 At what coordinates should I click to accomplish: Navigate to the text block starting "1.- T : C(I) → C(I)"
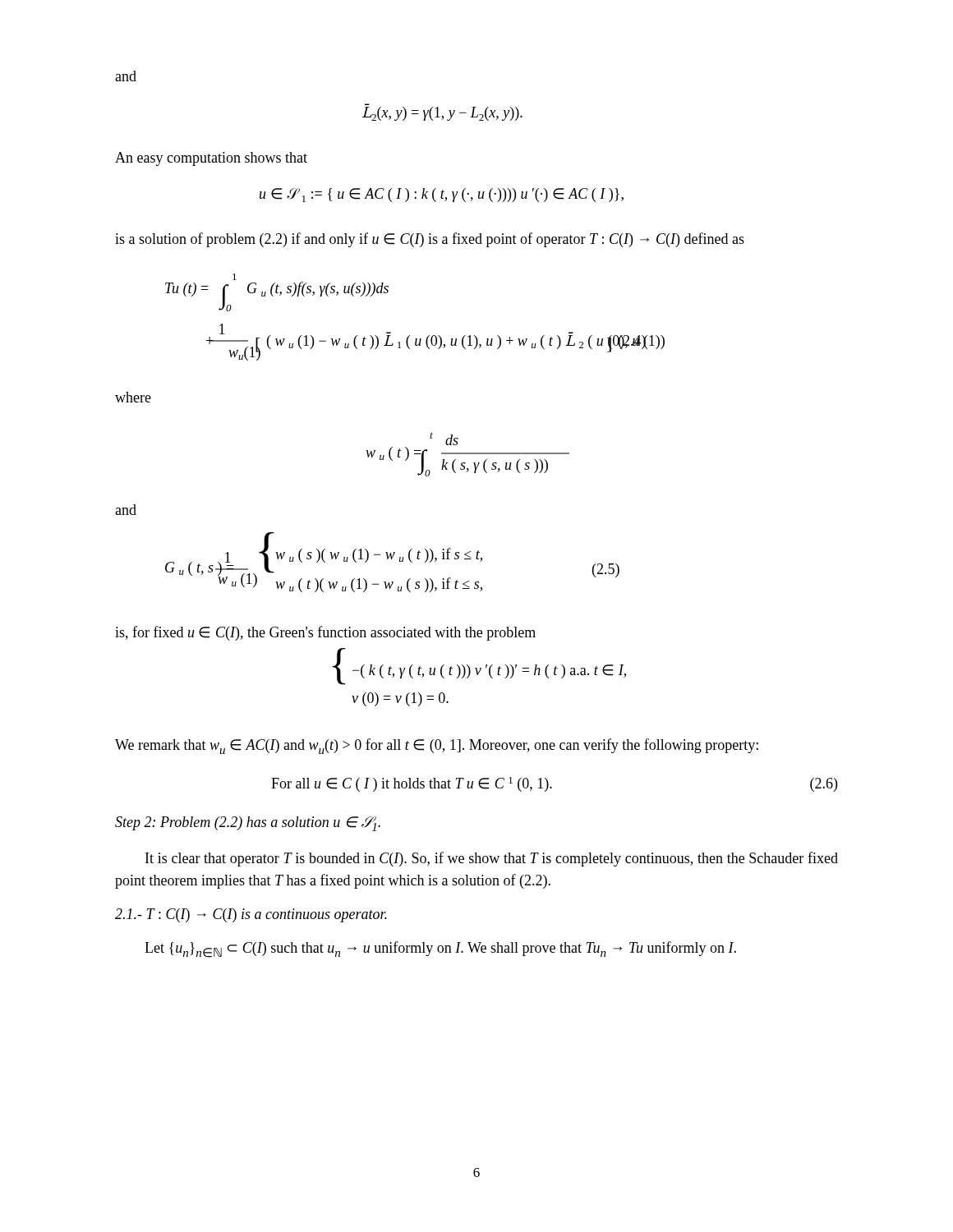click(251, 914)
